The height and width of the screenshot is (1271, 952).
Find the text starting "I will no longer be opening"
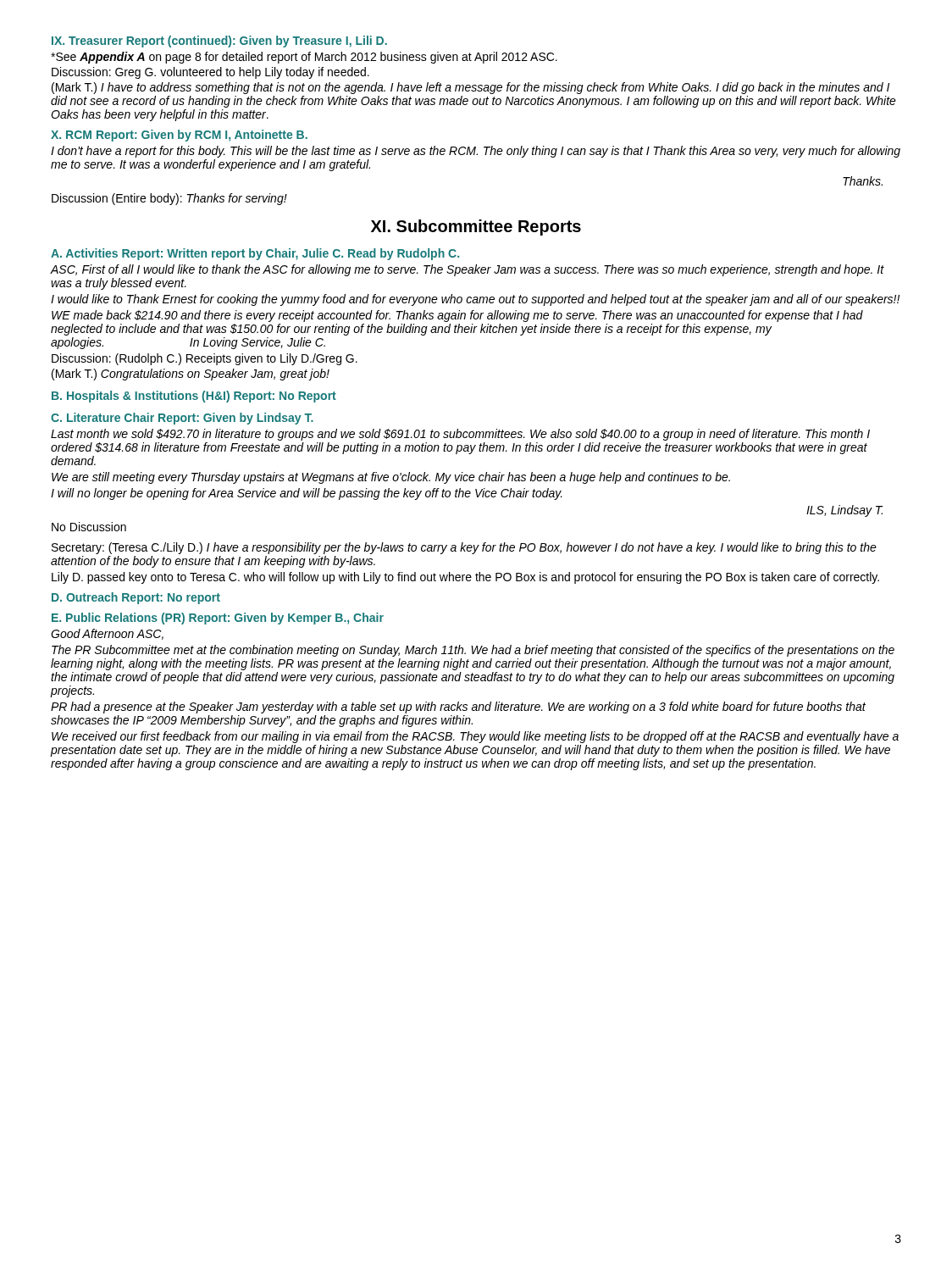307,493
